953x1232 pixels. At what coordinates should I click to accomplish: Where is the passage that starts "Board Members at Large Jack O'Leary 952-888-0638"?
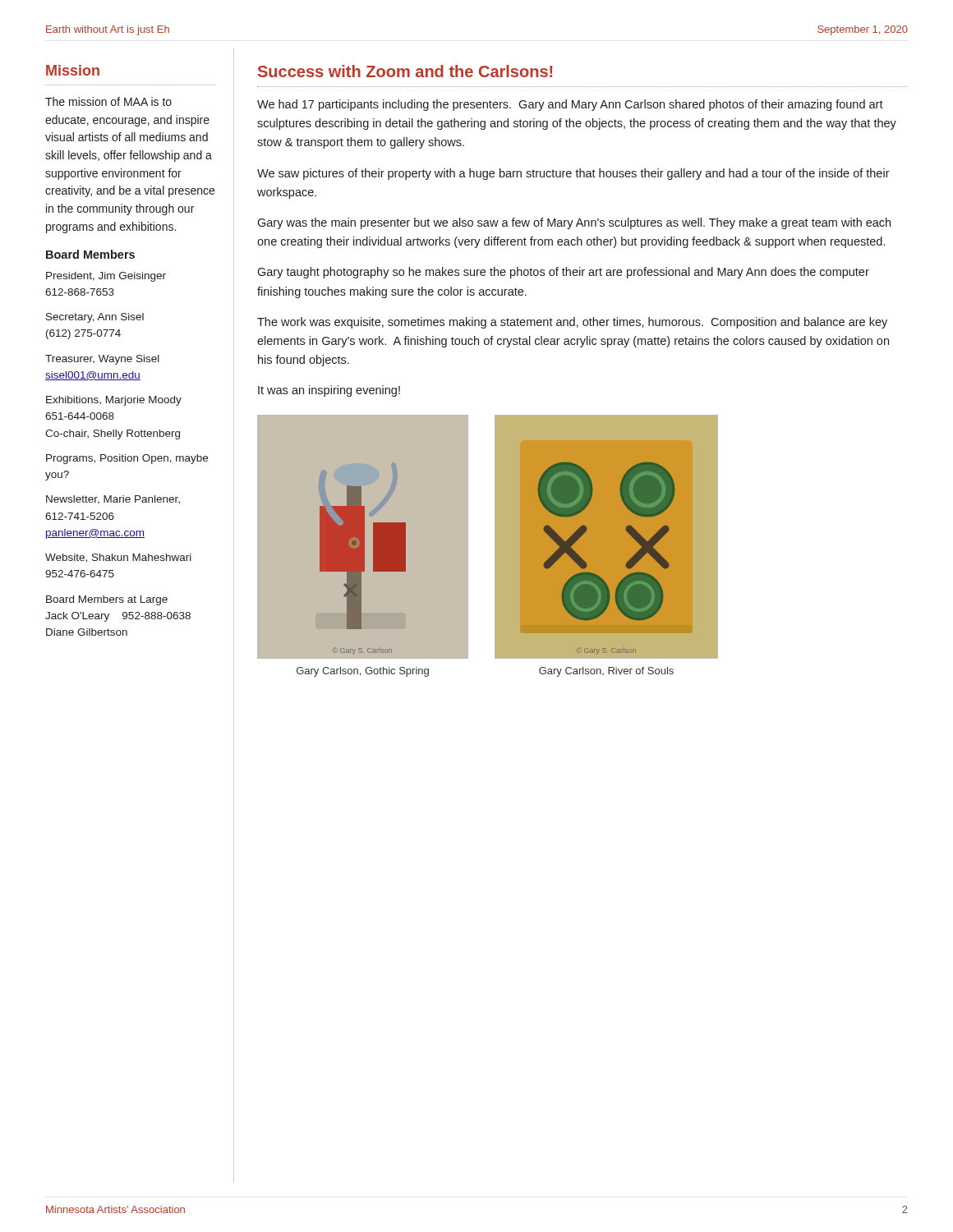tap(118, 615)
